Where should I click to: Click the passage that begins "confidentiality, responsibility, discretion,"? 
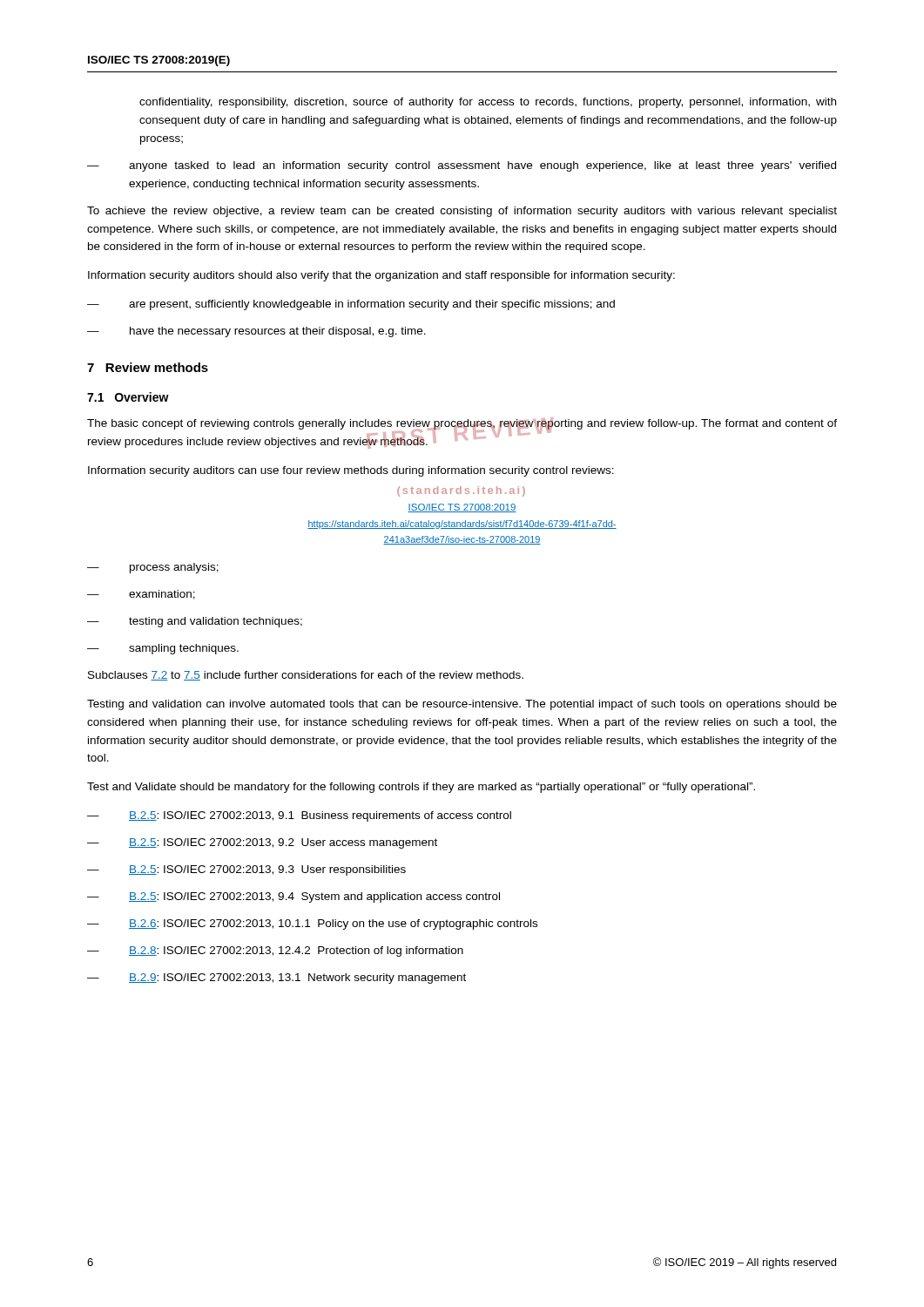click(488, 120)
